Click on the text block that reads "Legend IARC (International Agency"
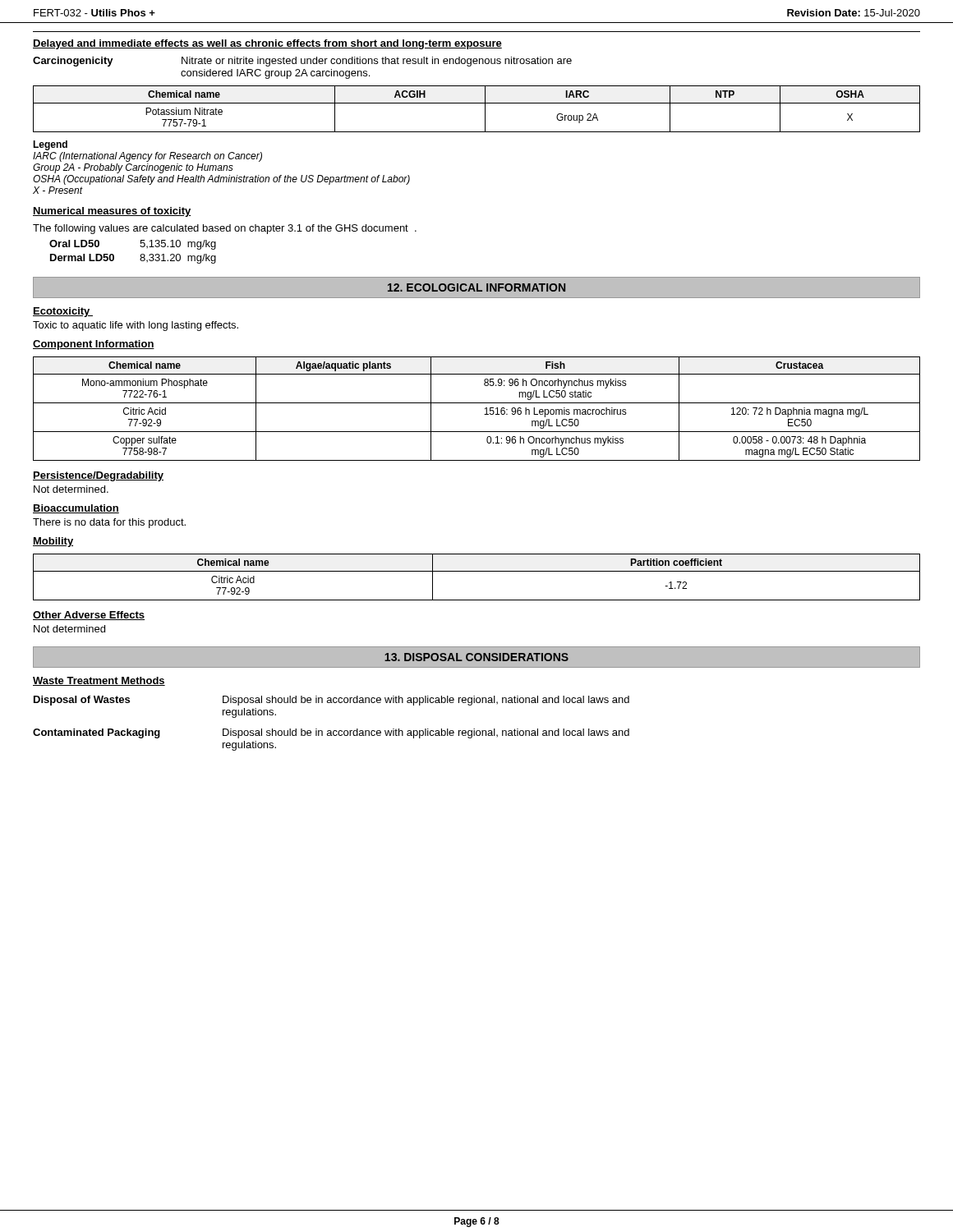The image size is (953, 1232). tap(222, 168)
